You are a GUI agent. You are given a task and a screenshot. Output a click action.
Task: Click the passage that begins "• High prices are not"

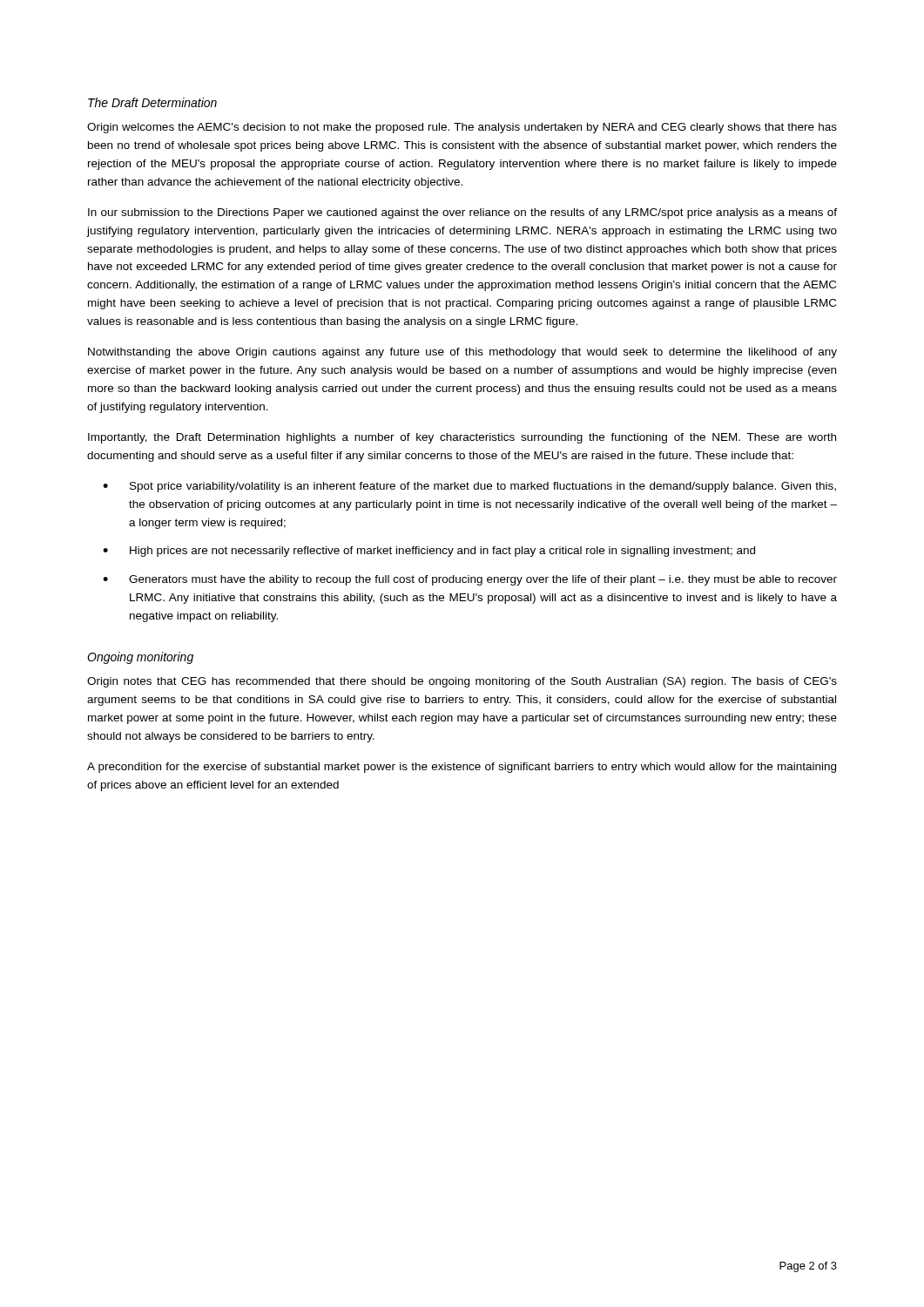tap(470, 551)
